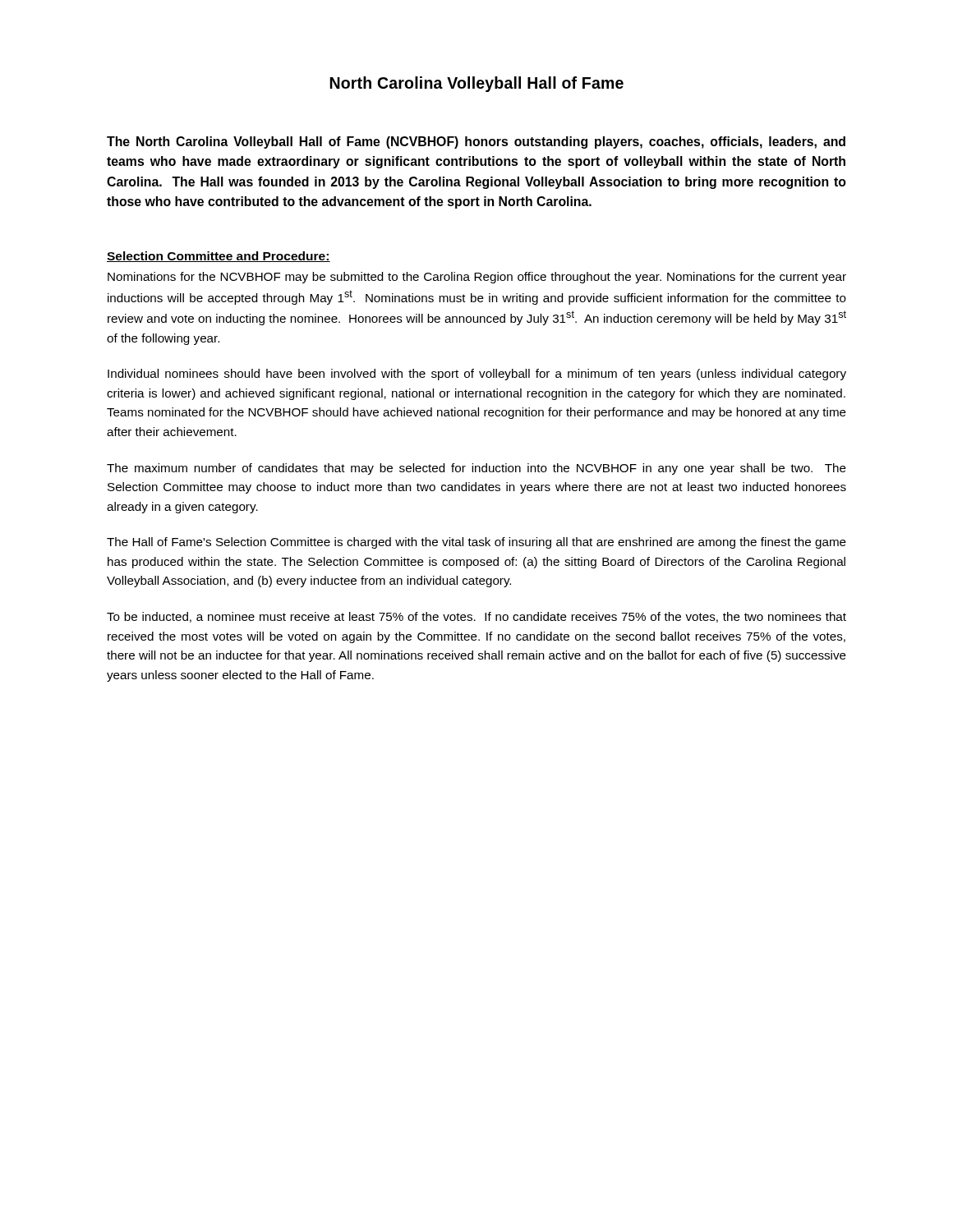Find the block on this page that starts "Individual nominees should have been involved"
Viewport: 953px width, 1232px height.
[x=476, y=403]
